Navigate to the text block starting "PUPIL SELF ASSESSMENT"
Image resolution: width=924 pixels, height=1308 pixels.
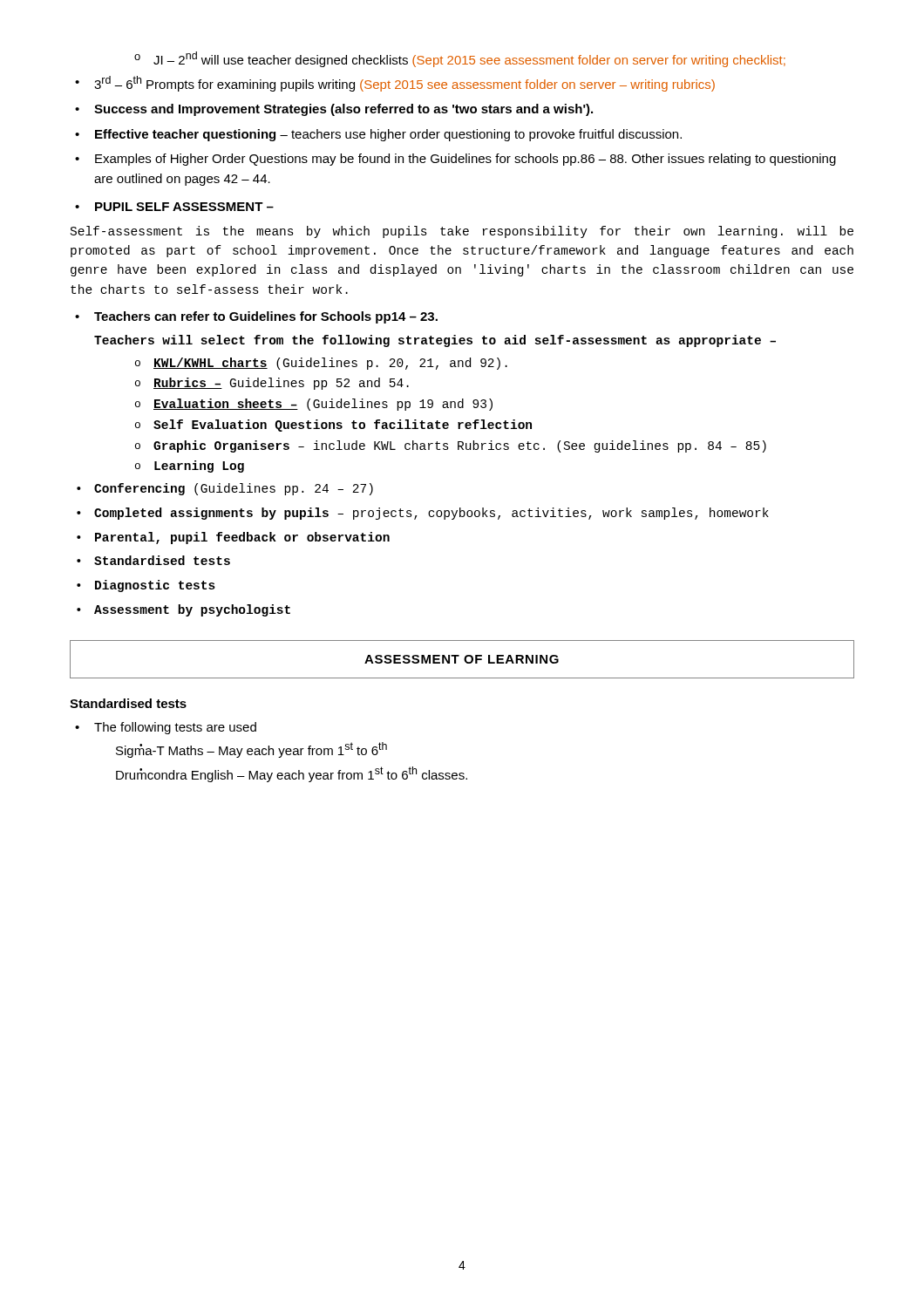tap(184, 206)
